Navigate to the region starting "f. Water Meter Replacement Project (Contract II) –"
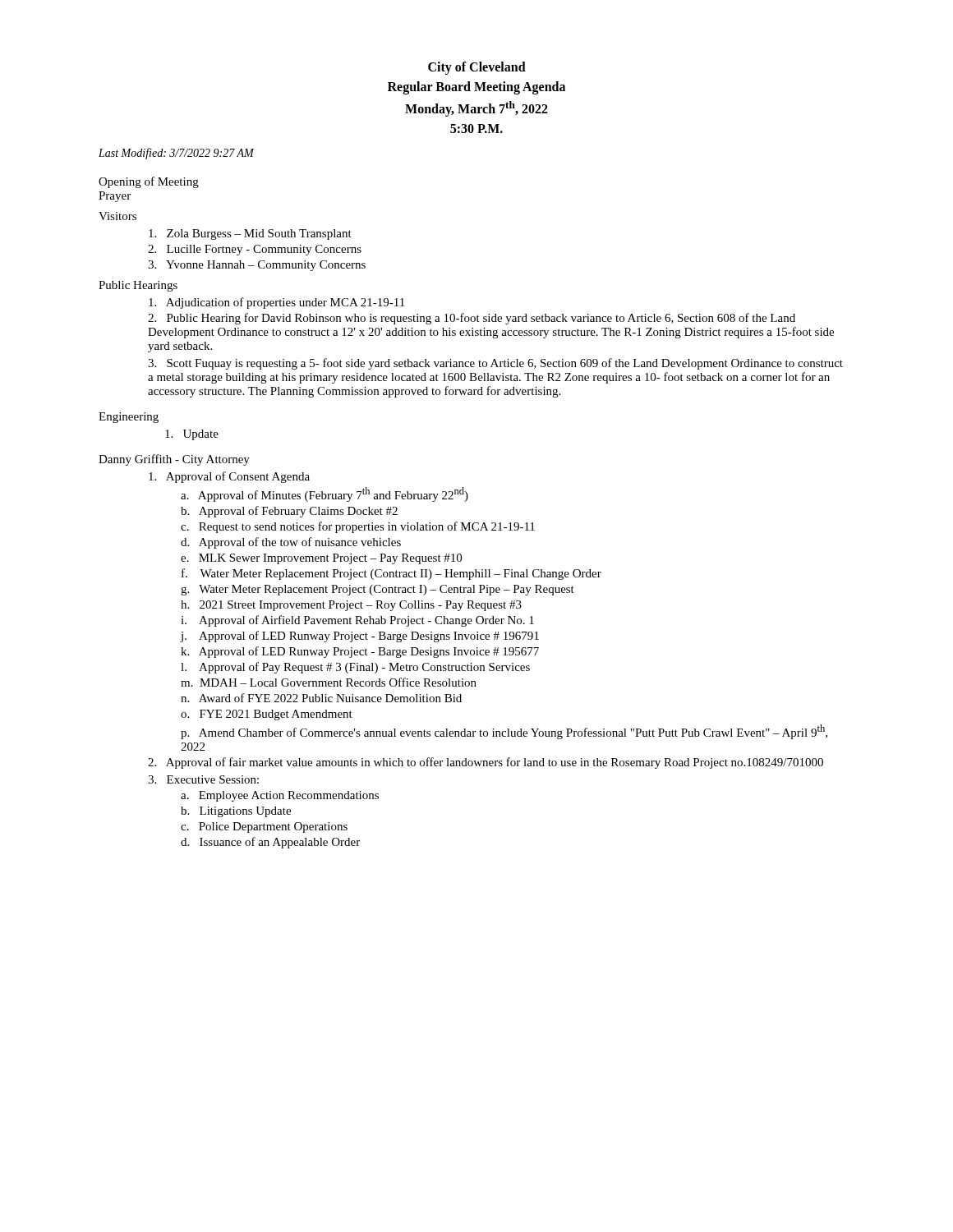953x1232 pixels. tap(391, 574)
